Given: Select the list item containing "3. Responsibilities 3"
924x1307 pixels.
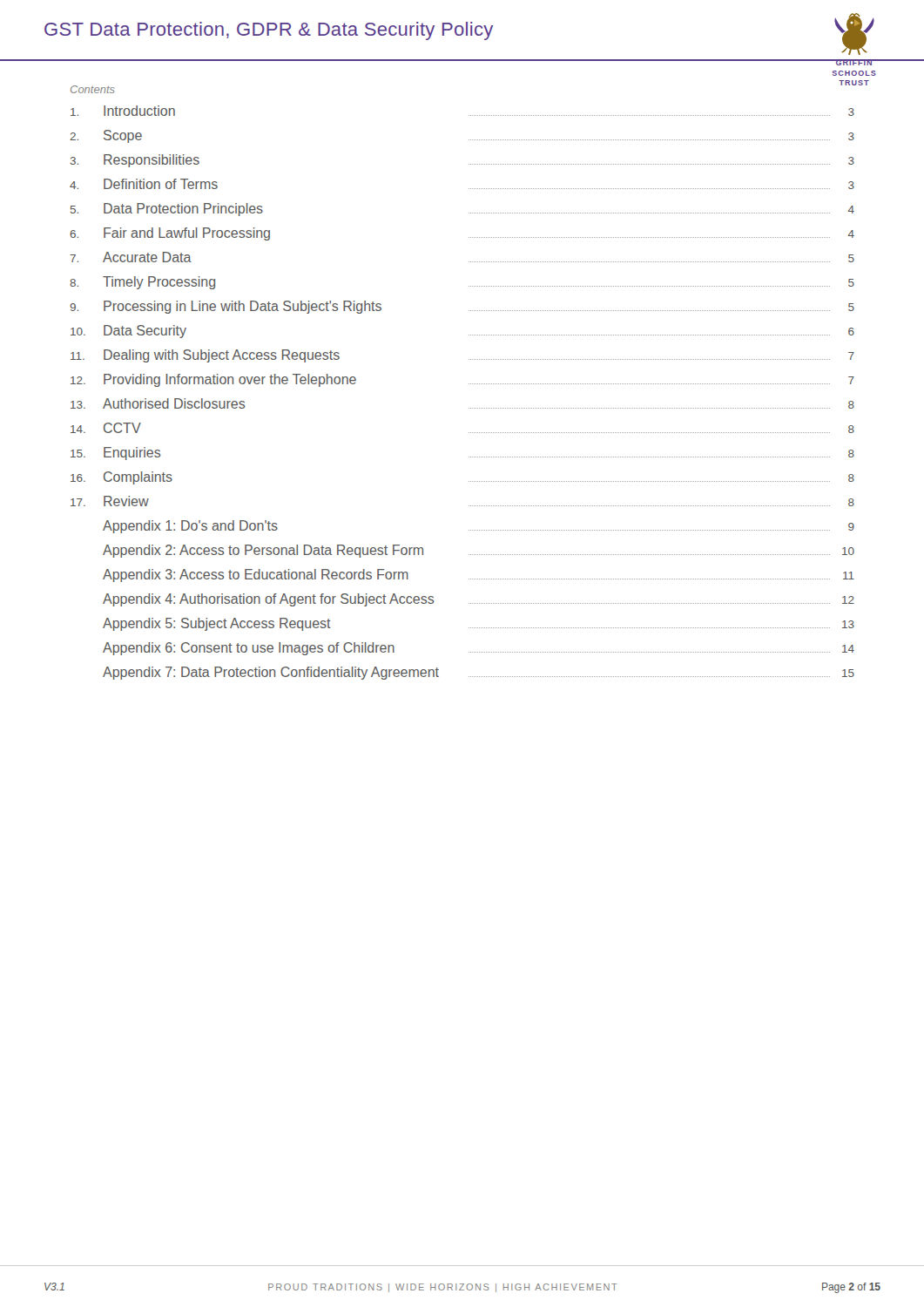Looking at the screenshot, I should point(462,160).
